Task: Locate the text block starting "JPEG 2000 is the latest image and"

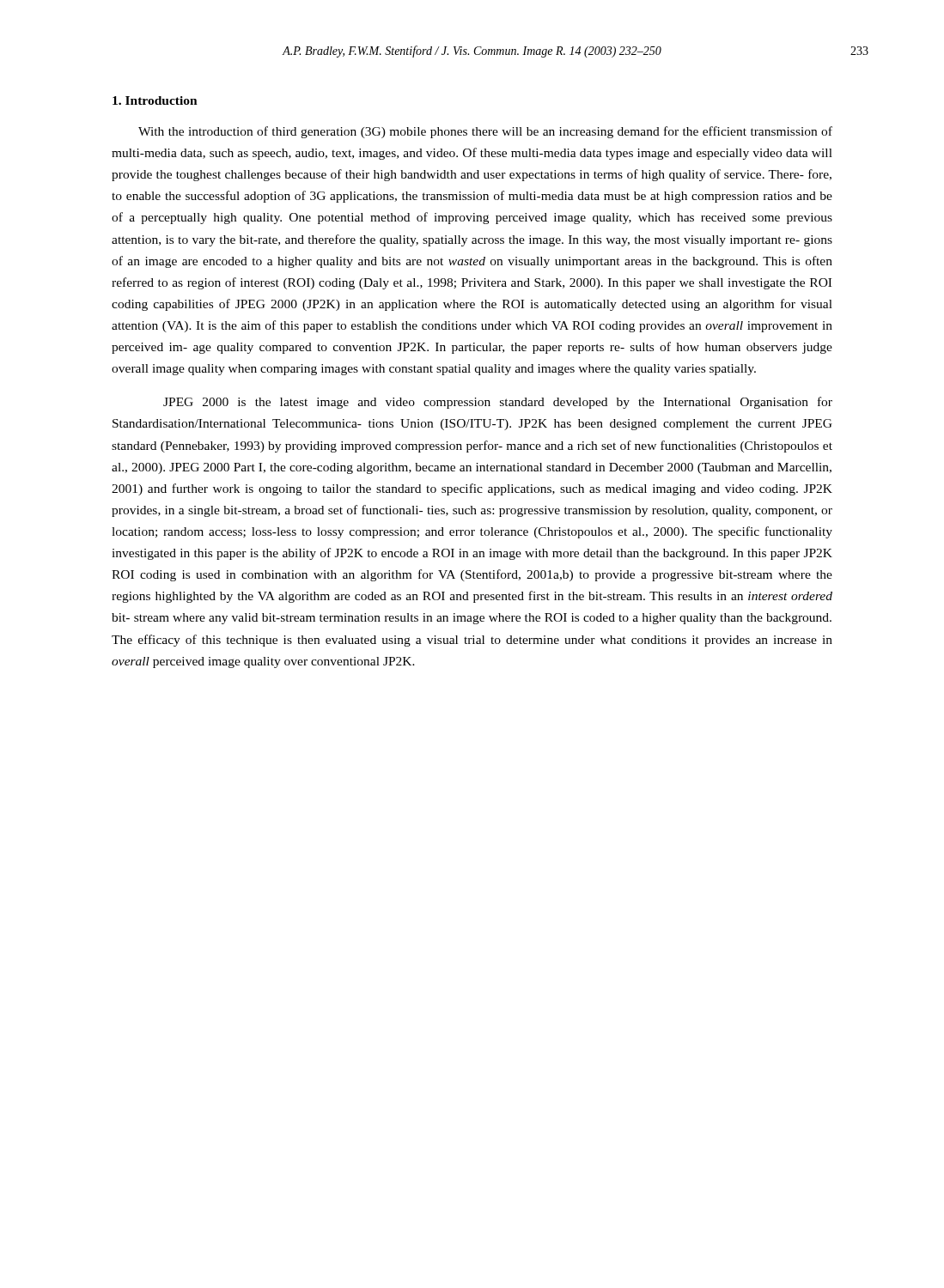Action: pyautogui.click(x=472, y=531)
